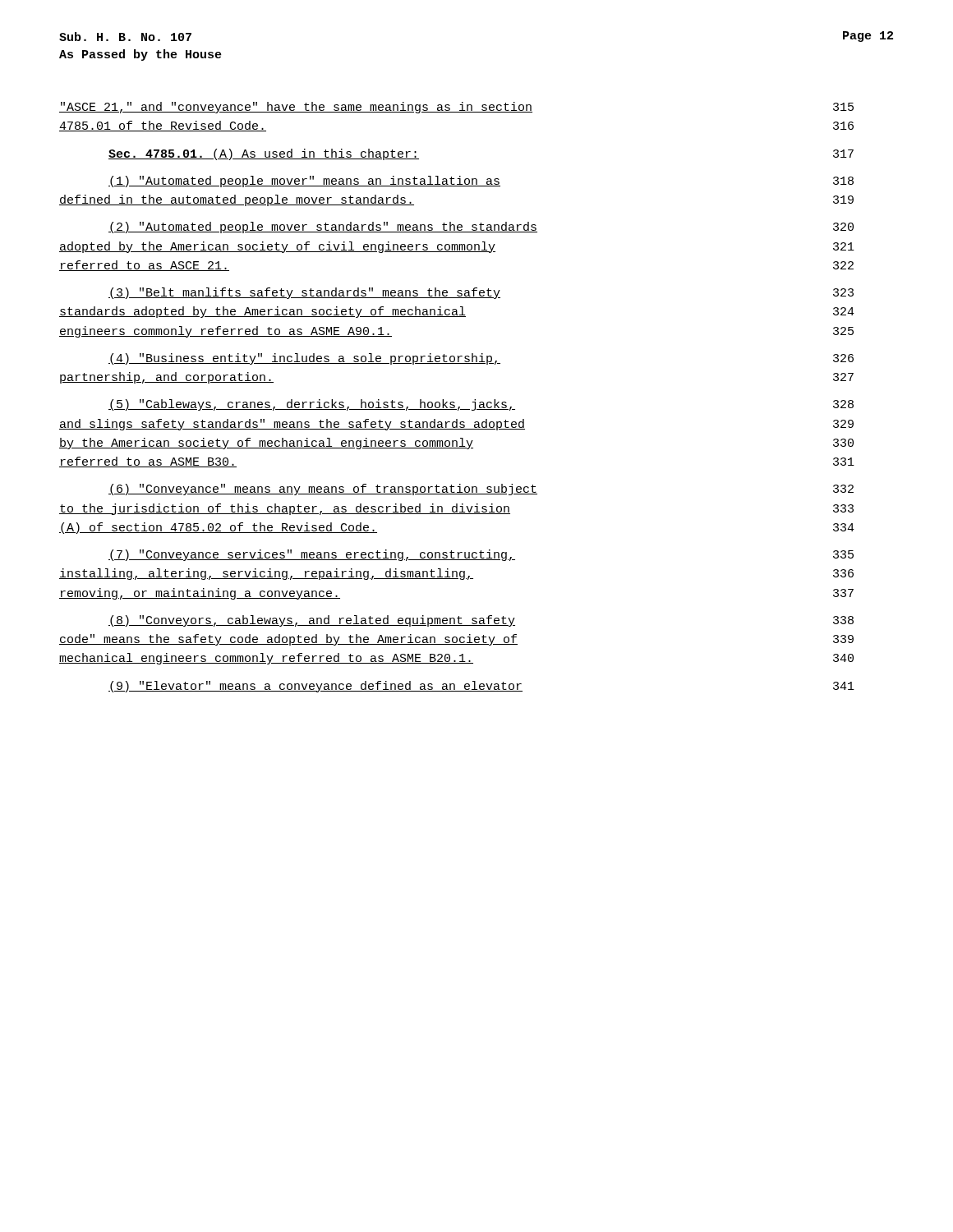Find the block on this page that starts "(1) "Automated people mover" means an installation as"
This screenshot has width=953, height=1232.
(457, 191)
